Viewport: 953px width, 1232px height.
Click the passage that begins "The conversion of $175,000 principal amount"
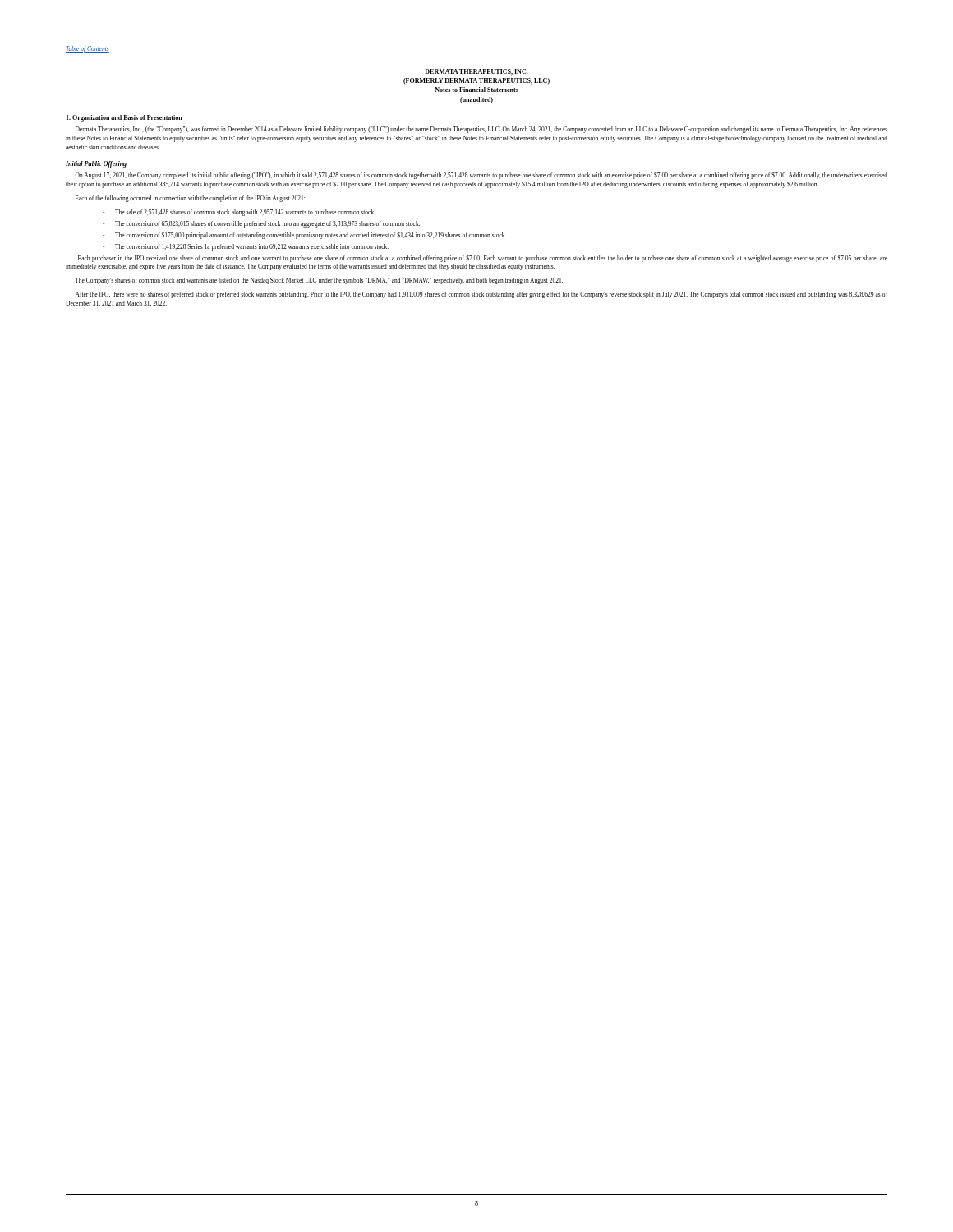pyautogui.click(x=311, y=235)
